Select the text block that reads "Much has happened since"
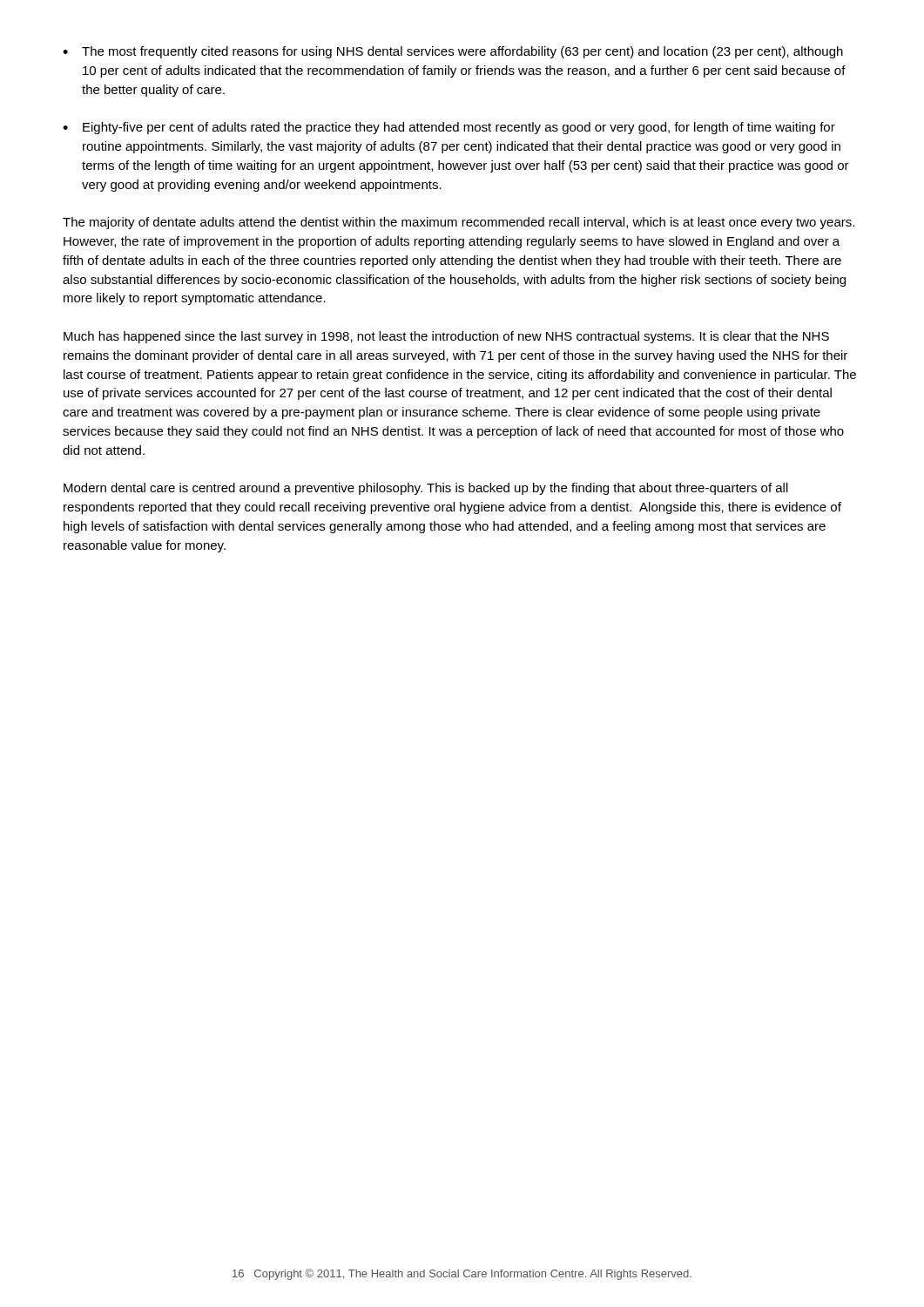Screen dimensions: 1307x924 (460, 393)
